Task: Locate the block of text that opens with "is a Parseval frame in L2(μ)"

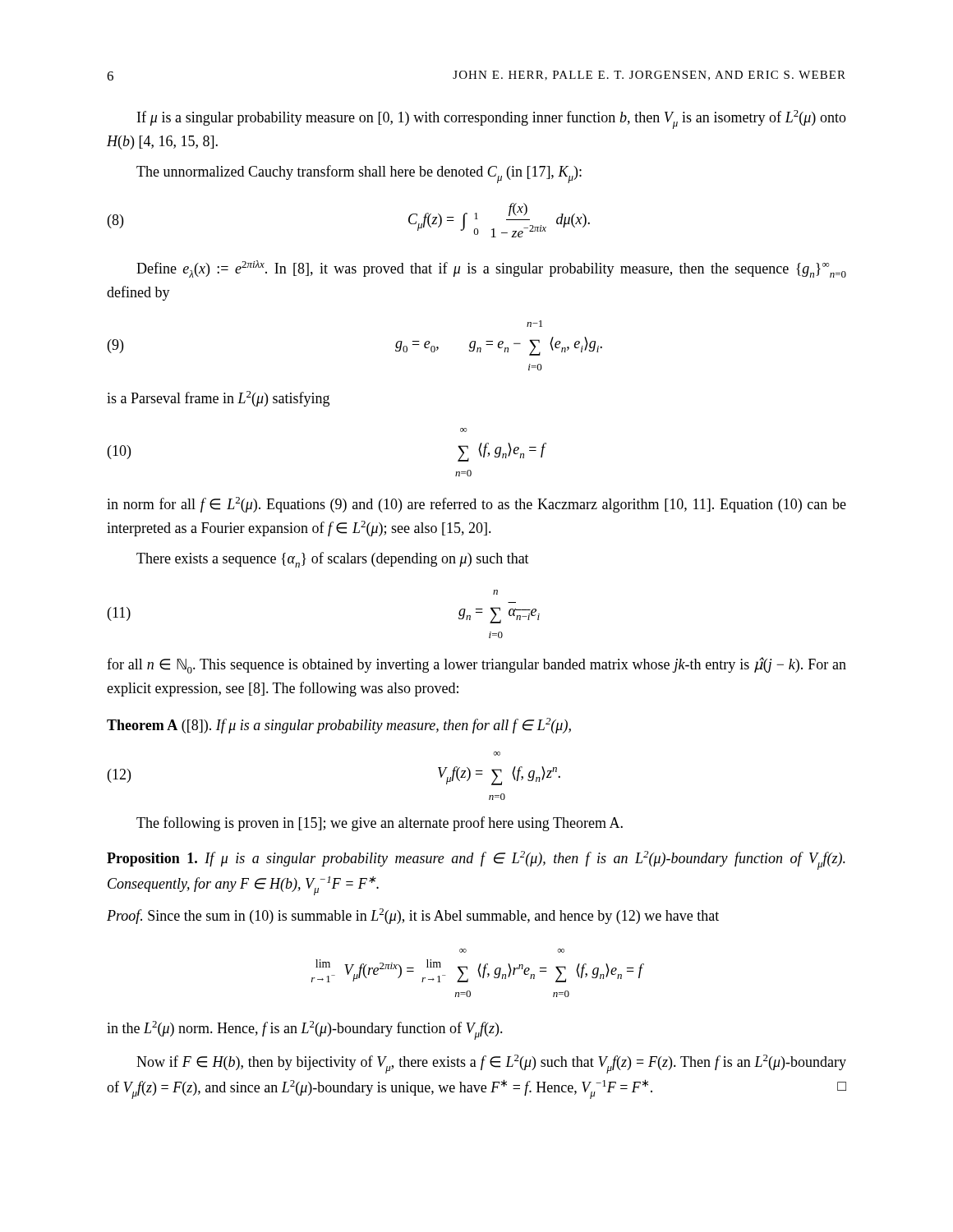Action: click(x=218, y=397)
